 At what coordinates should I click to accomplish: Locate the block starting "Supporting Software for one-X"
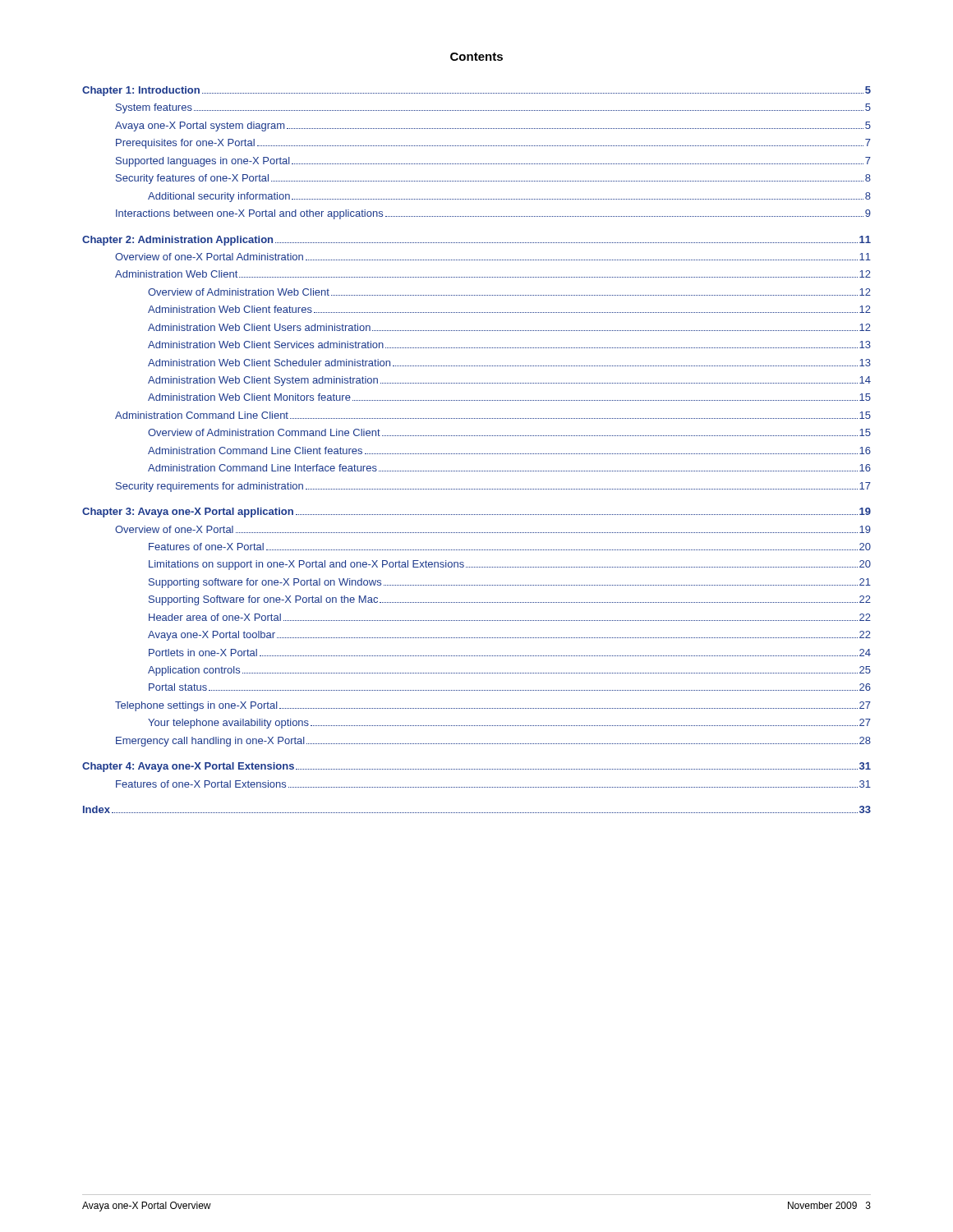point(509,600)
